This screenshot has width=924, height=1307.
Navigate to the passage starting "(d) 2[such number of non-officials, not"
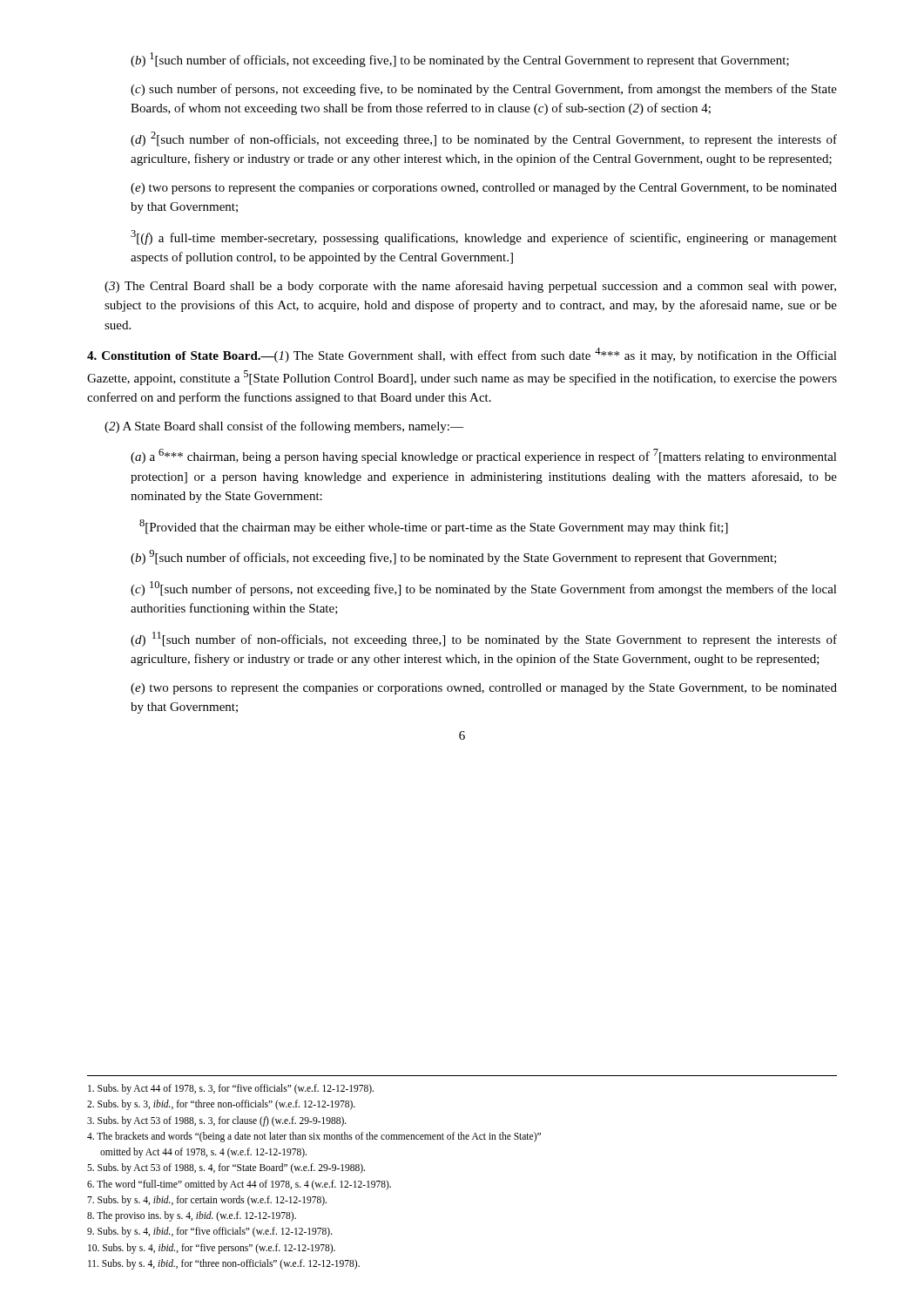[484, 148]
